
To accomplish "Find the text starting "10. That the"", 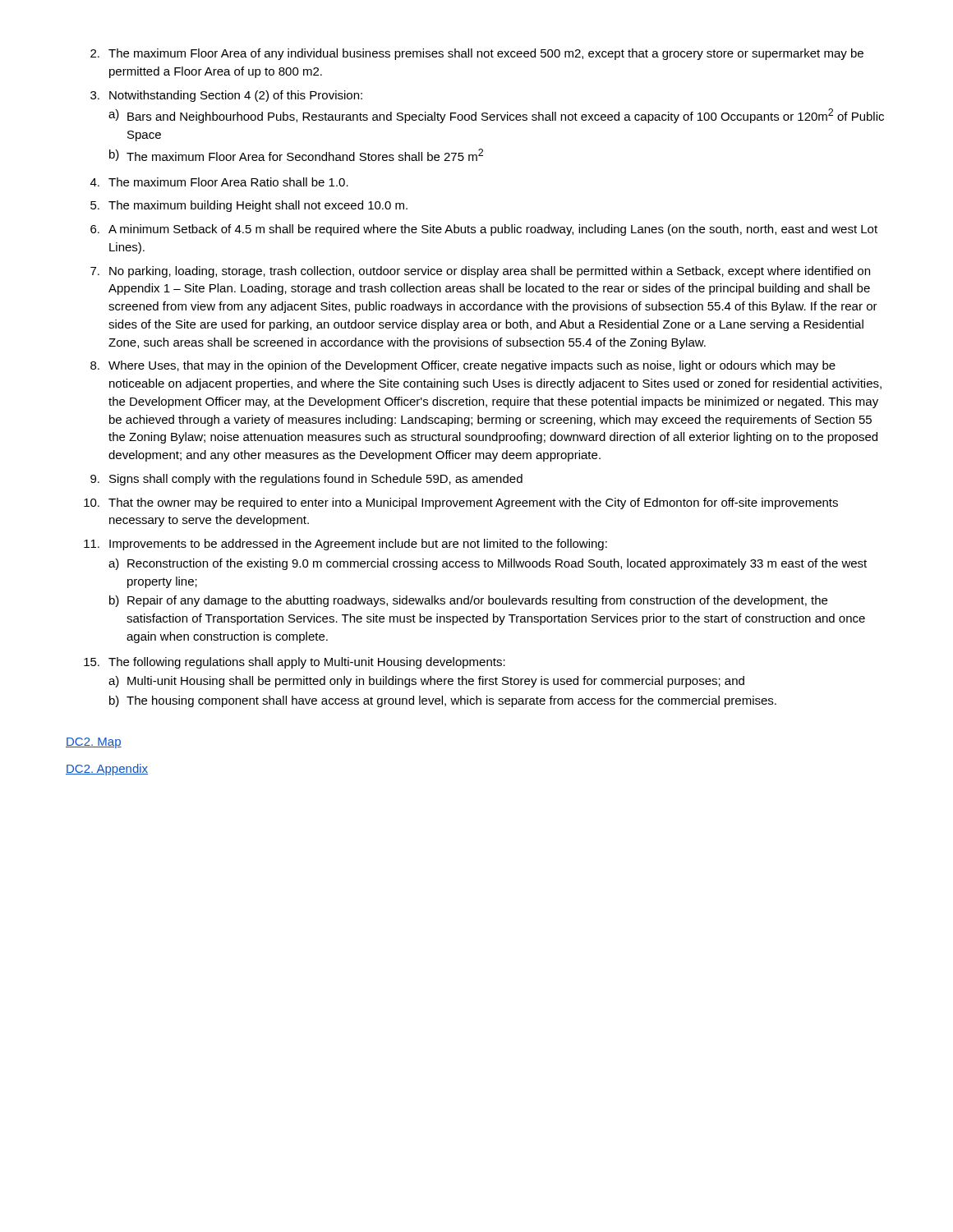I will (476, 511).
